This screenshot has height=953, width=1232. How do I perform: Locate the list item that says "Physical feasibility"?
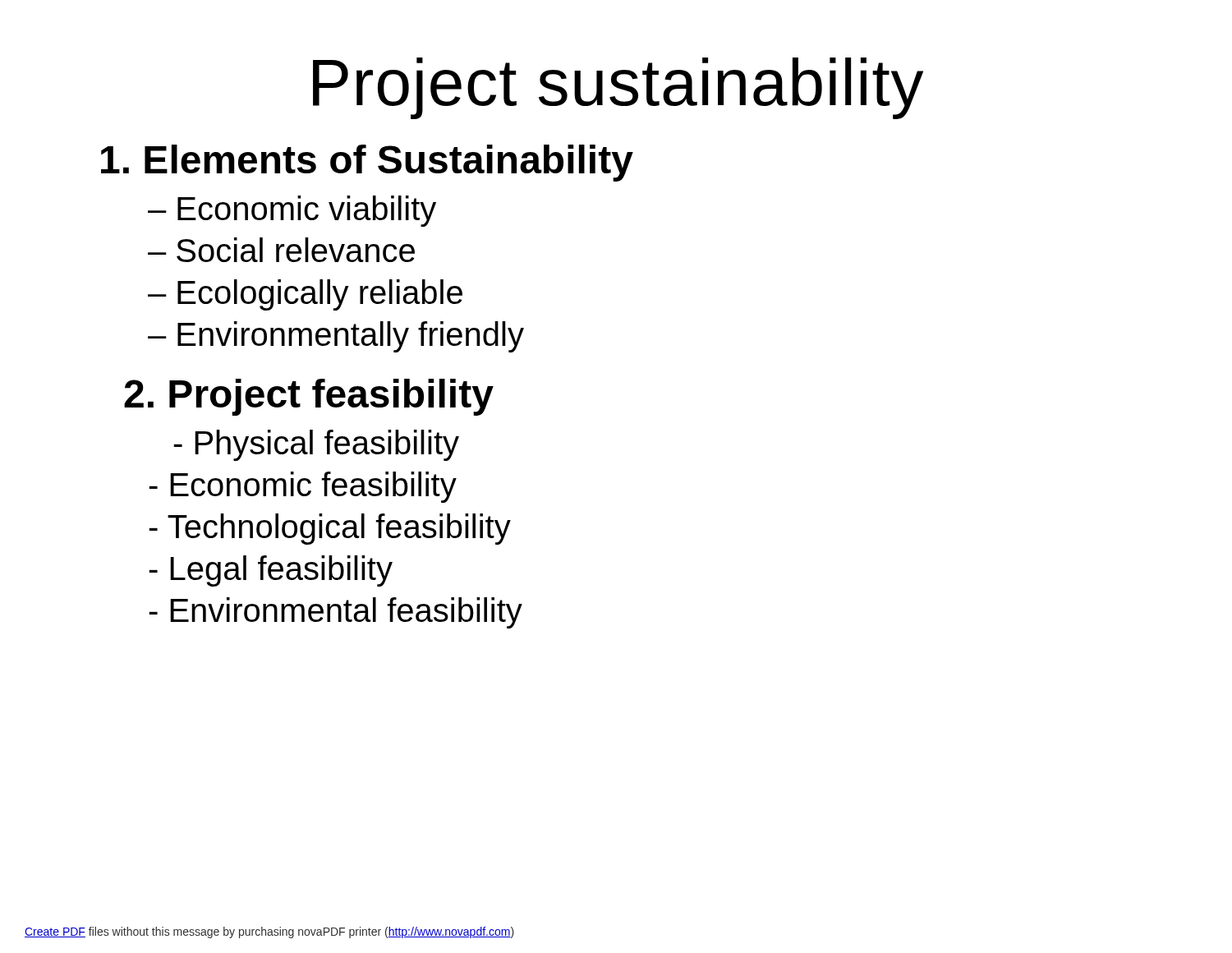tap(316, 443)
